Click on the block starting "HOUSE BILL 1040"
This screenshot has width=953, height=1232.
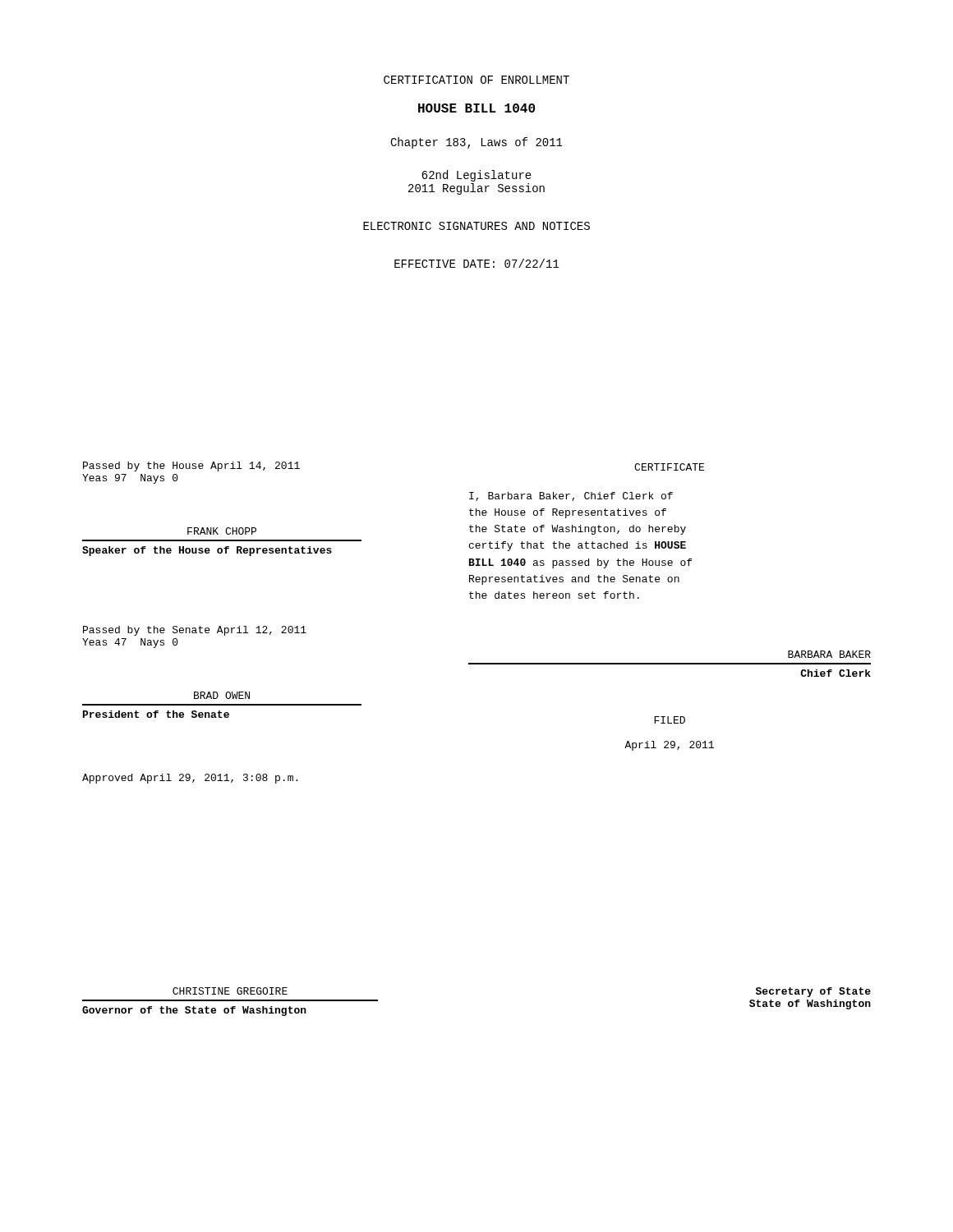tap(476, 109)
